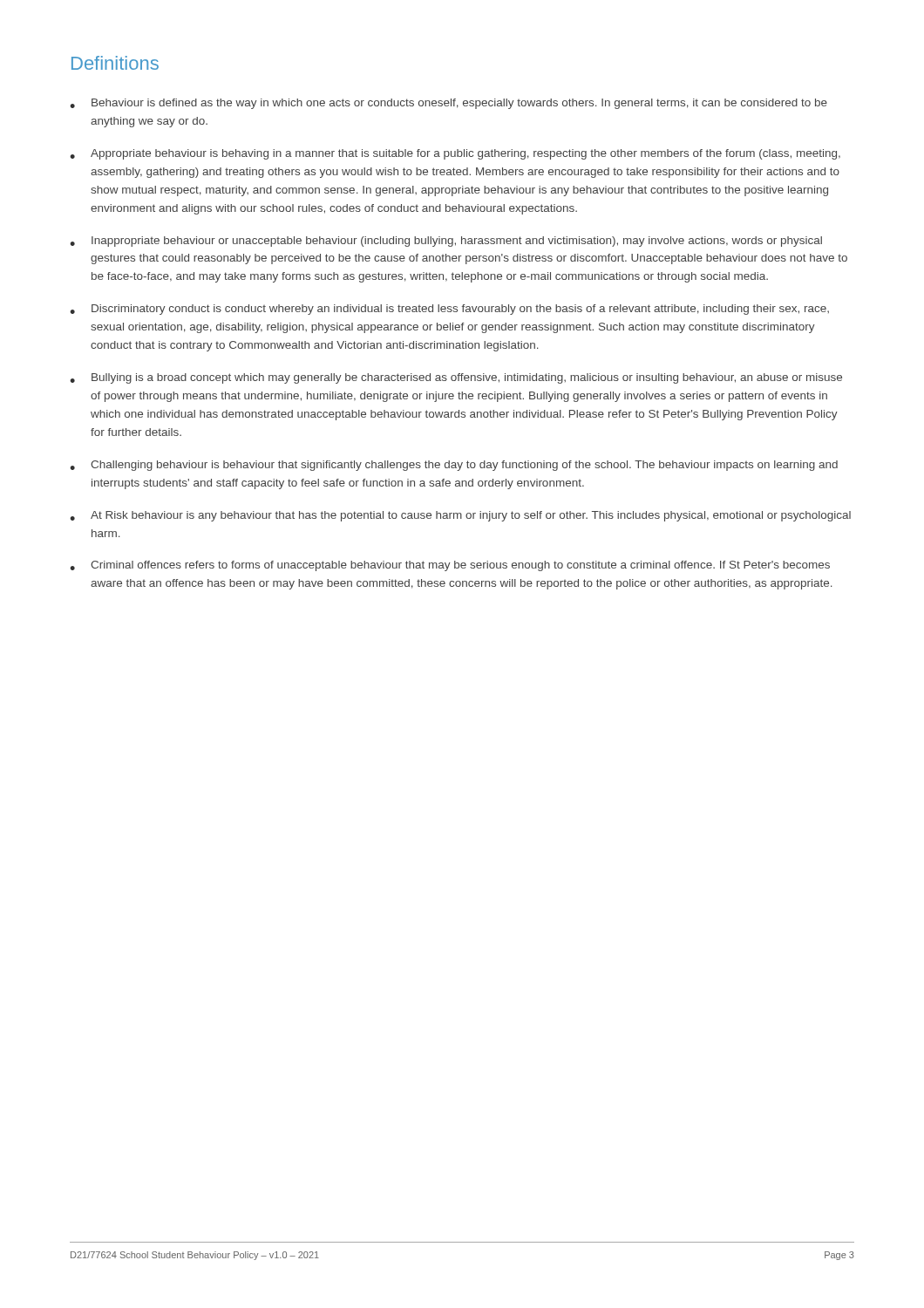Click on the text starting "• Inappropriate behaviour"
The width and height of the screenshot is (924, 1308).
pyautogui.click(x=462, y=259)
